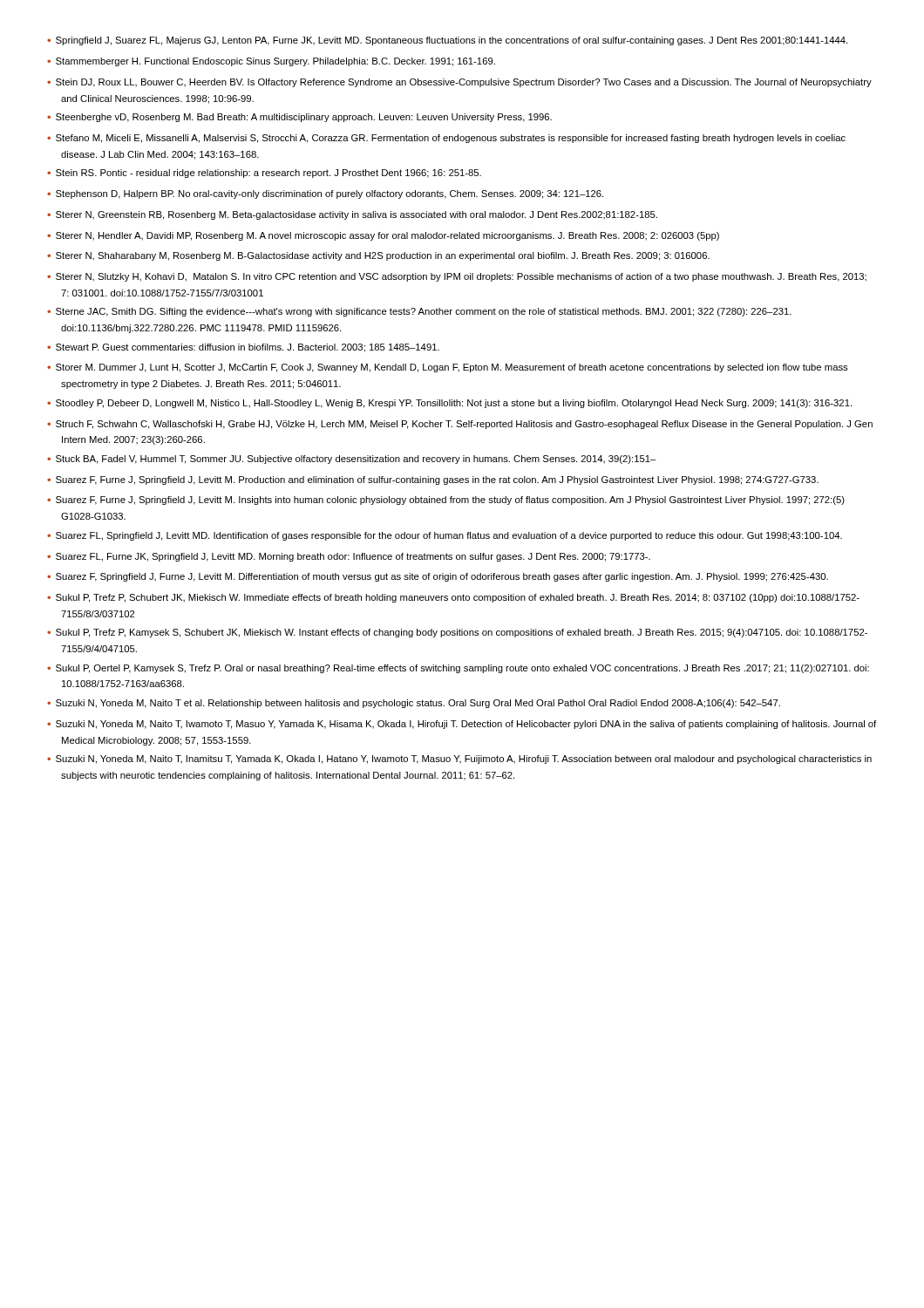Select the block starting "Sterer N, Hendler A, Davidi MP, Rosenberg"
The height and width of the screenshot is (1308, 924).
388,235
